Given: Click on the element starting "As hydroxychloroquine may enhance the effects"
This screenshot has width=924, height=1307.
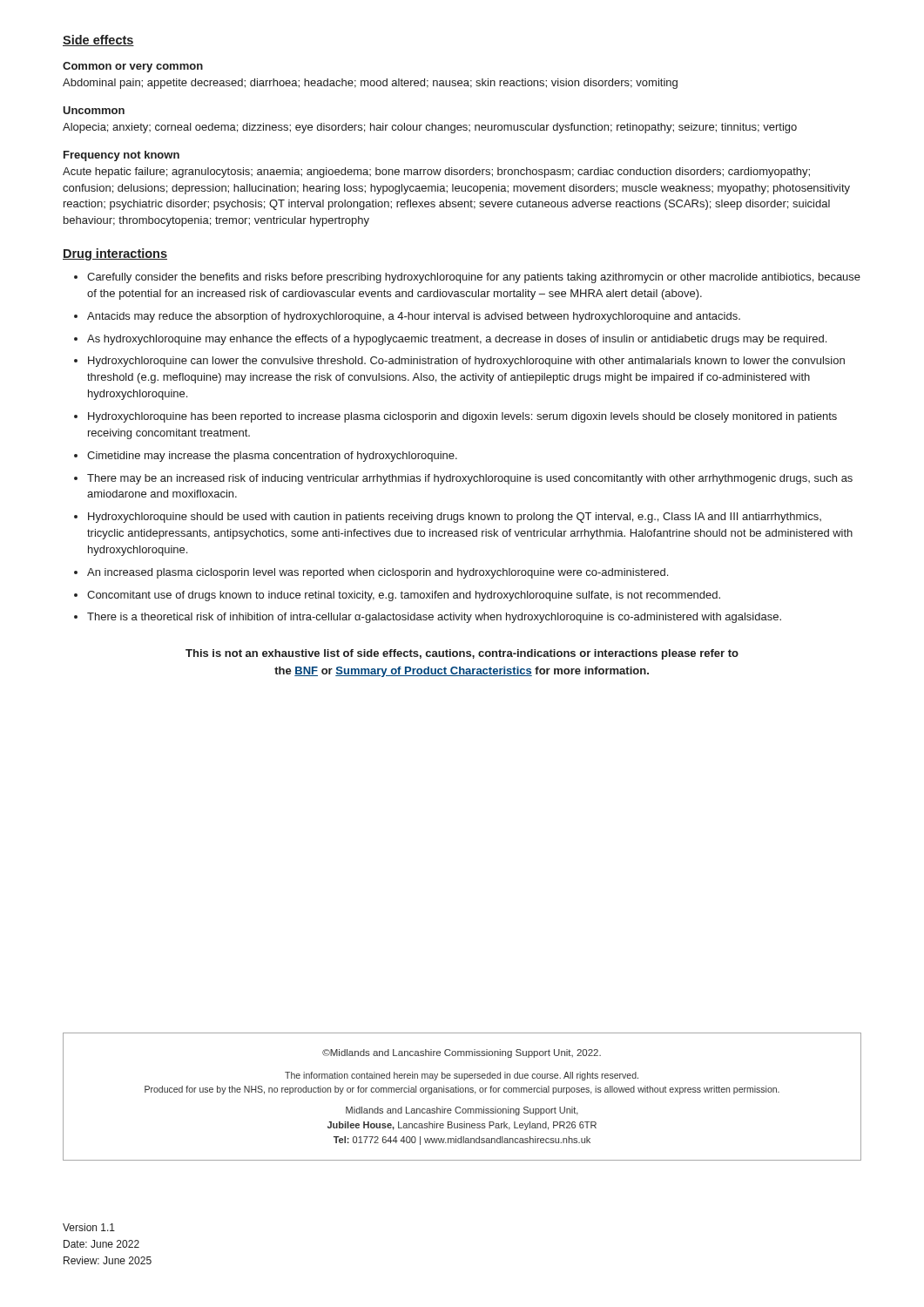Looking at the screenshot, I should (x=457, y=338).
